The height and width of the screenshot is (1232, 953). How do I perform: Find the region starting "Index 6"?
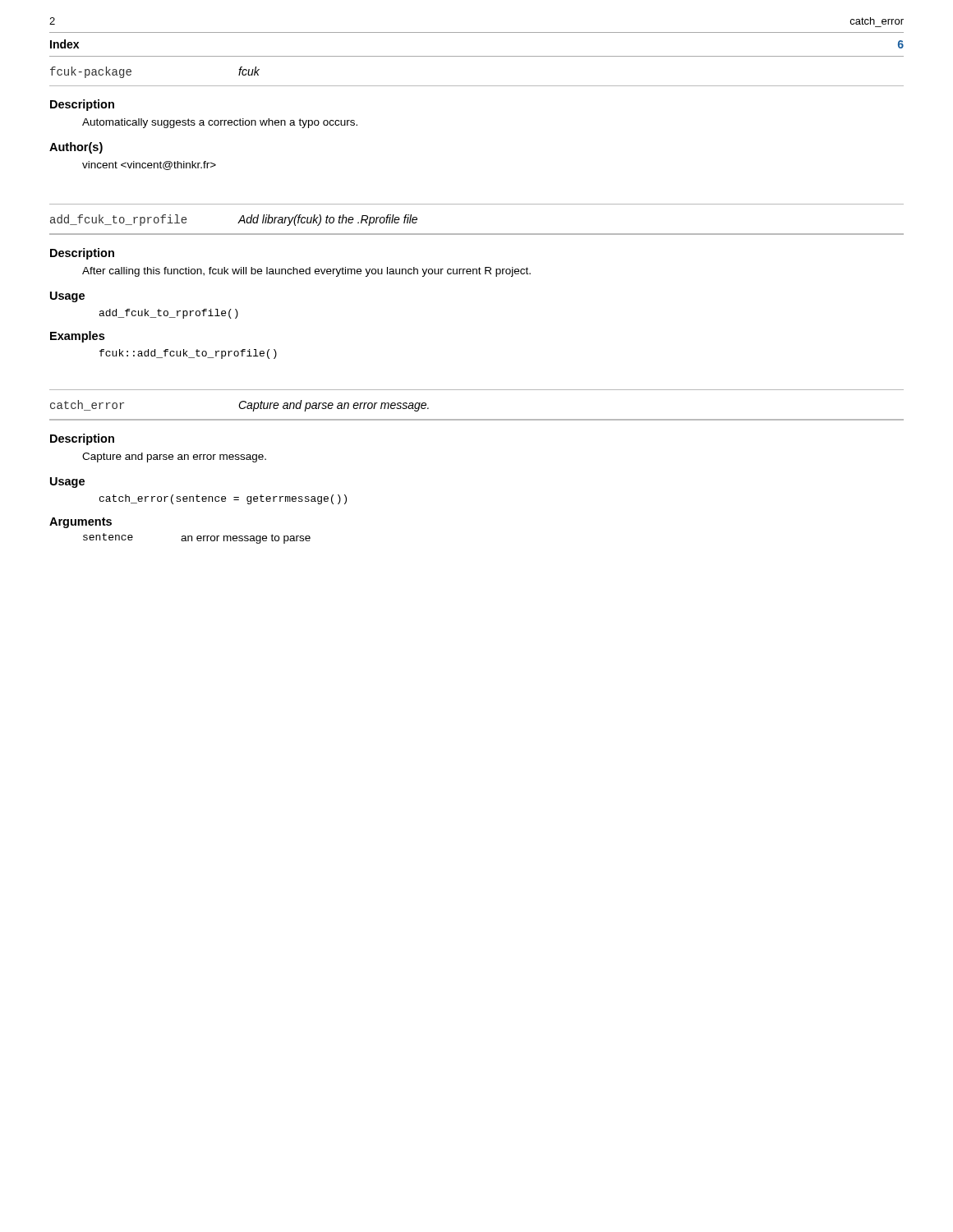(x=476, y=44)
